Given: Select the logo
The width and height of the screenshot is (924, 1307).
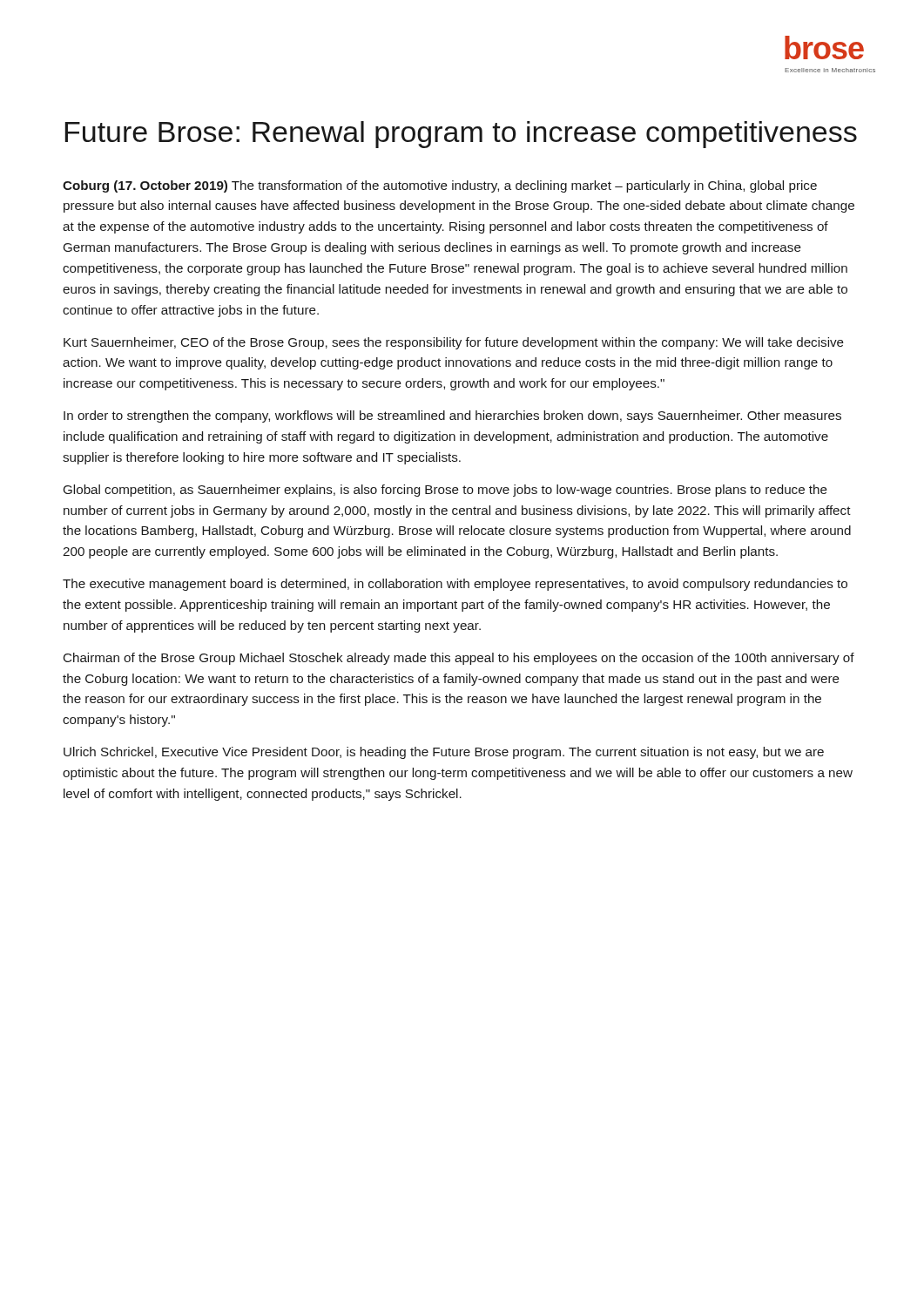Looking at the screenshot, I should click(x=831, y=54).
